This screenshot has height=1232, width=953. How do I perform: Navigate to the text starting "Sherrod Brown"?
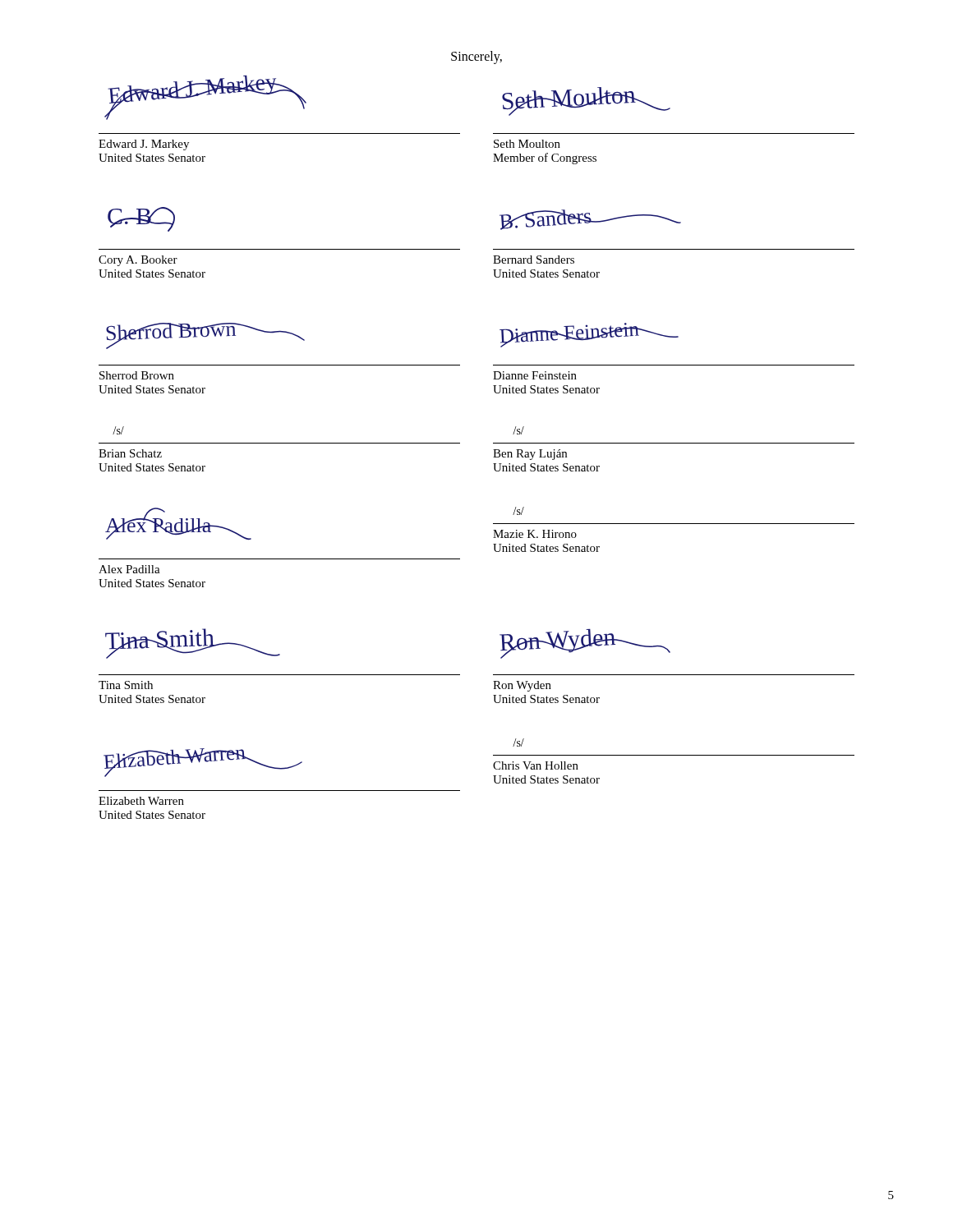(x=136, y=375)
